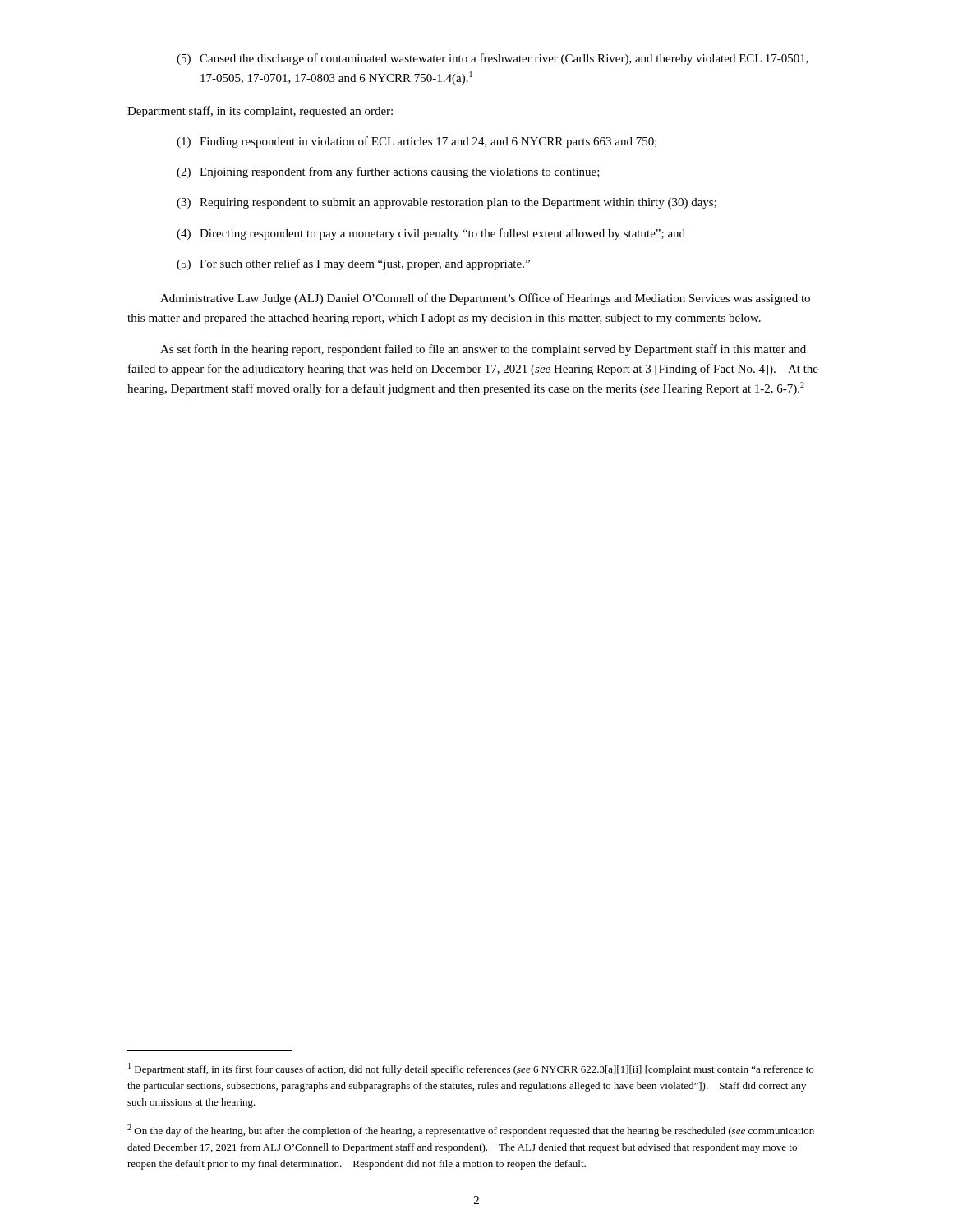This screenshot has height=1232, width=953.
Task: Click the passage that begins "Department staff, in its complaint, requested"
Action: point(261,110)
